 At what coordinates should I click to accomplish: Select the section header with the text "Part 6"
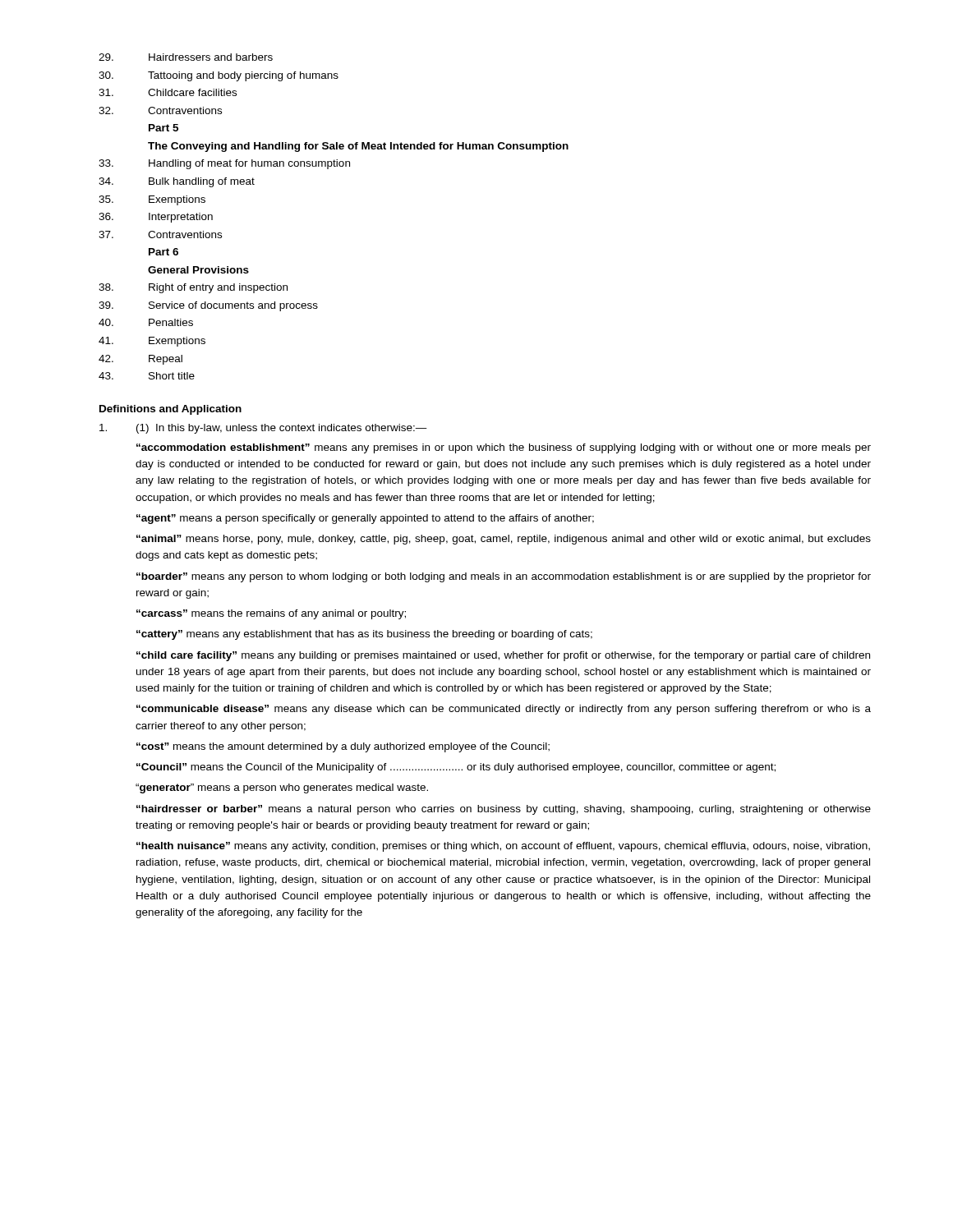coord(163,252)
